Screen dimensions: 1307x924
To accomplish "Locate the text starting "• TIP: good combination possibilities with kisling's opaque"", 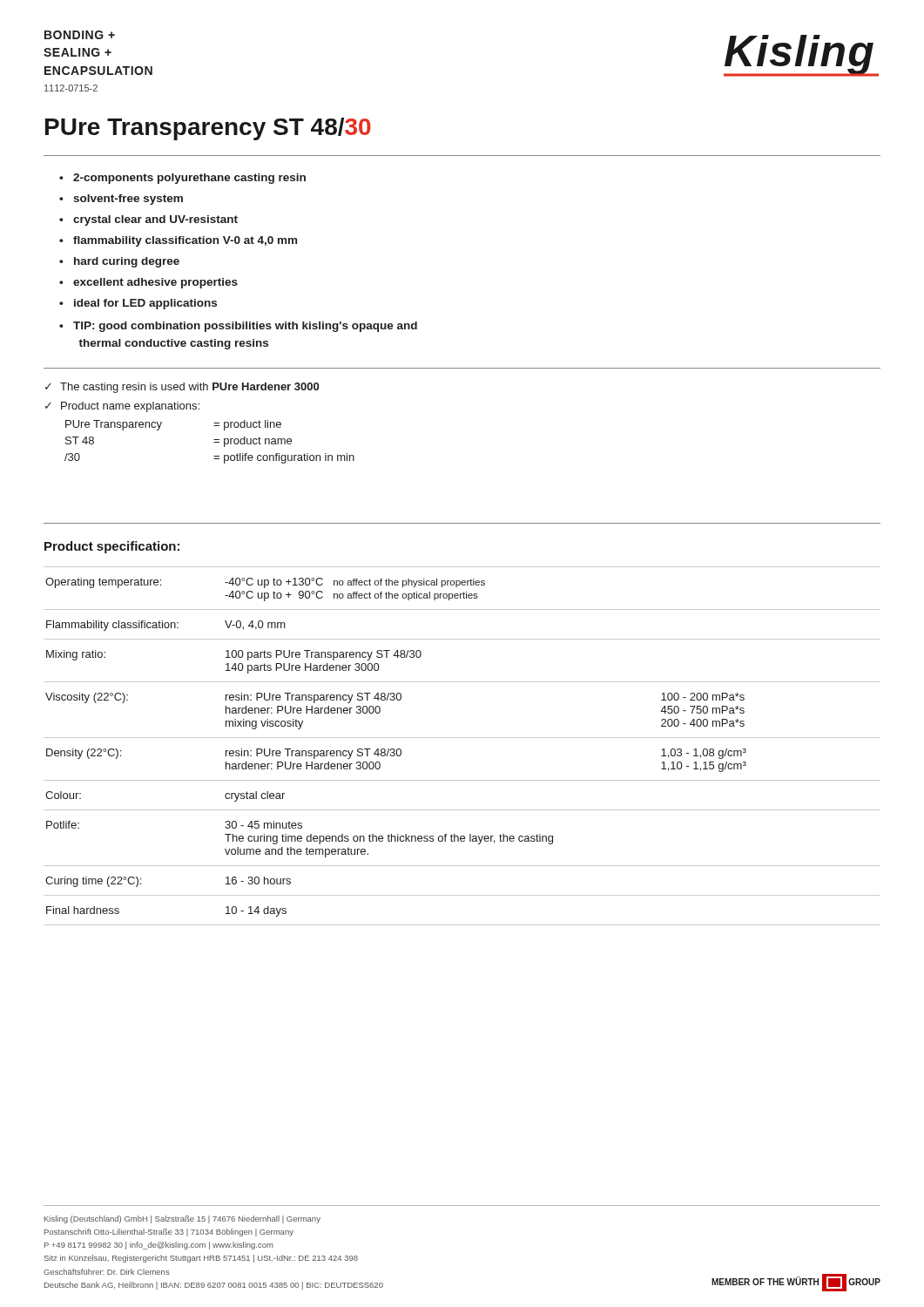I will click(238, 334).
